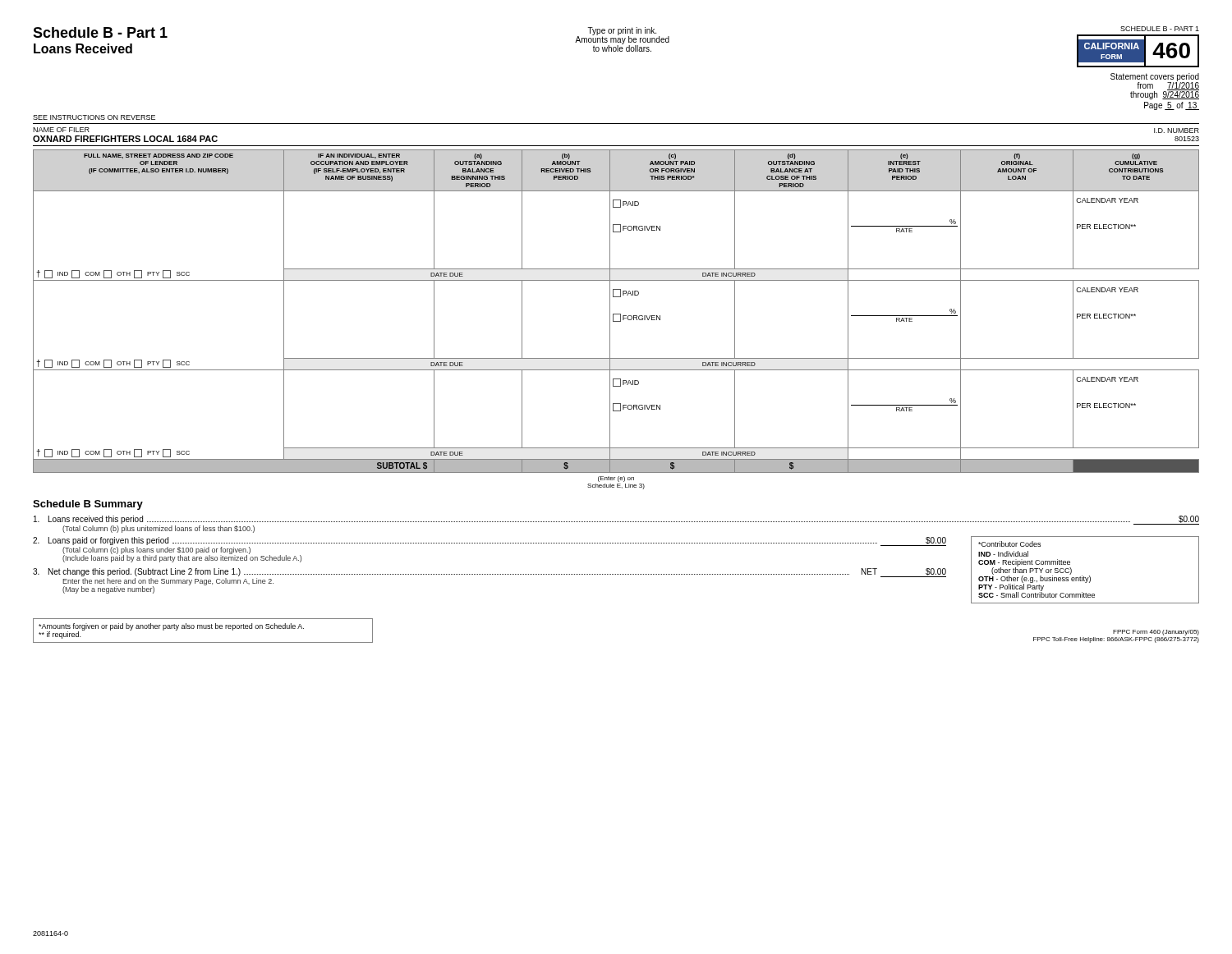Point to the block beginning "3. Net change this"

pyautogui.click(x=490, y=580)
